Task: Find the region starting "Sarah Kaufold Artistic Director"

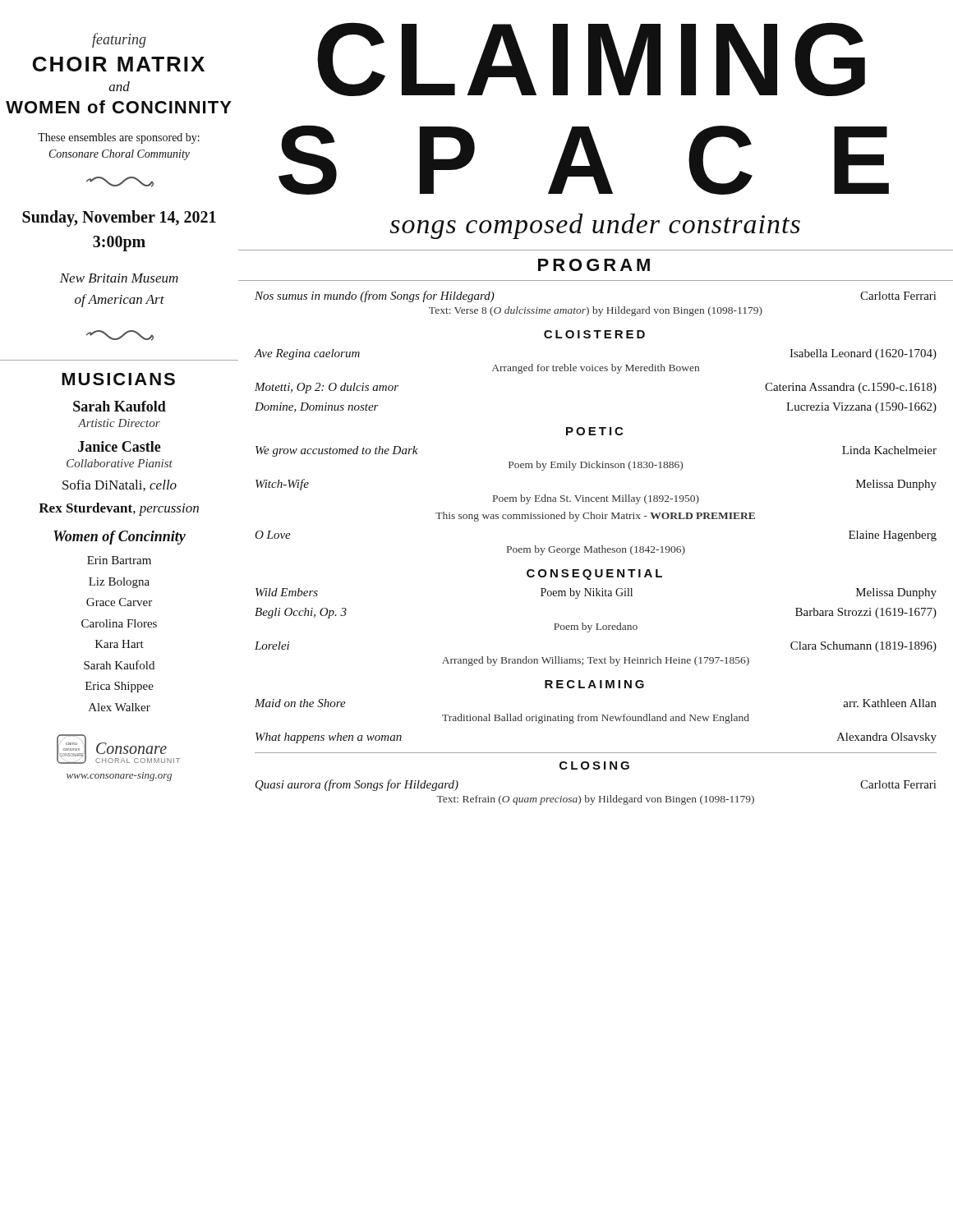Action: click(x=119, y=415)
